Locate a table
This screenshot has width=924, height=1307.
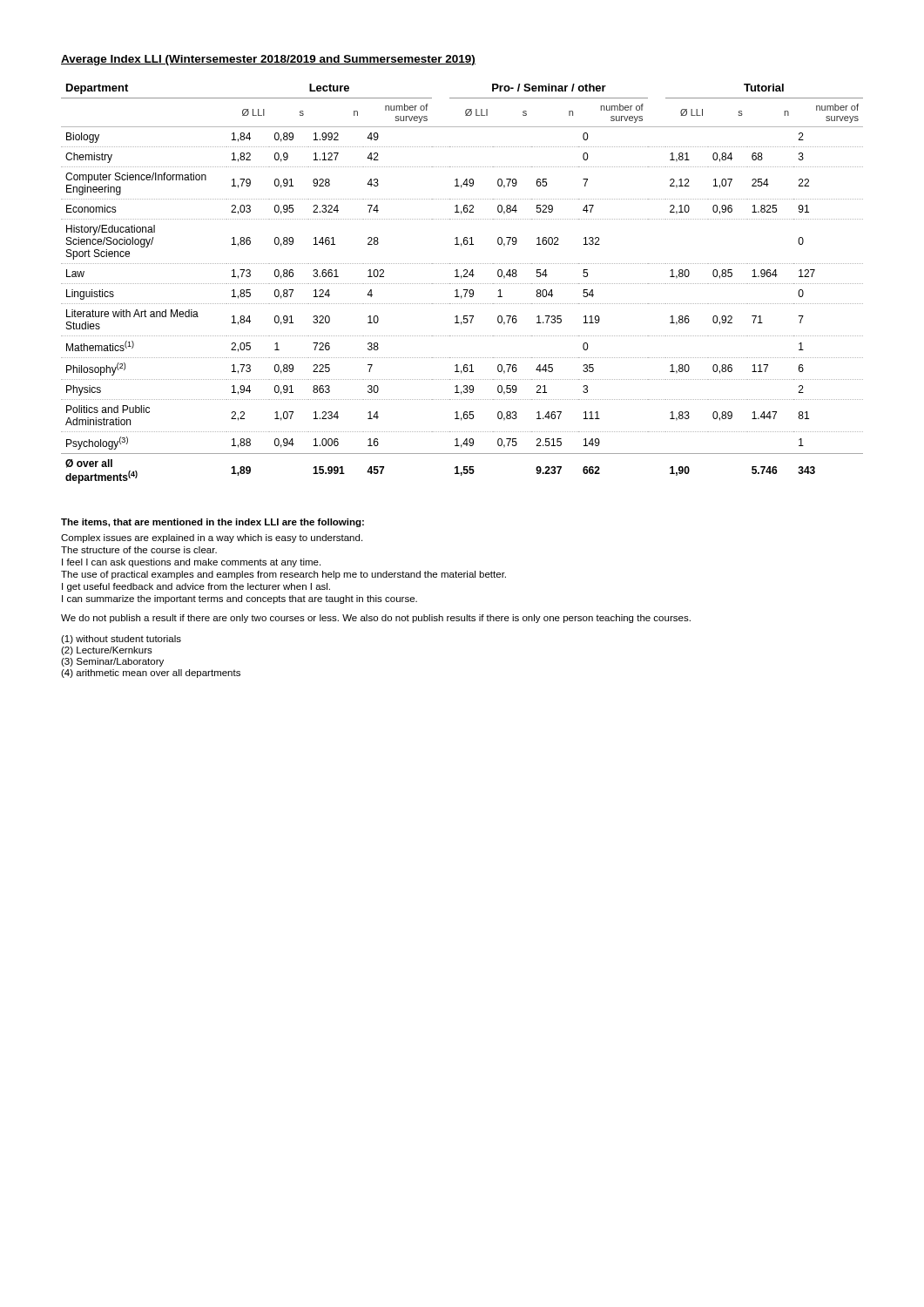(x=462, y=282)
